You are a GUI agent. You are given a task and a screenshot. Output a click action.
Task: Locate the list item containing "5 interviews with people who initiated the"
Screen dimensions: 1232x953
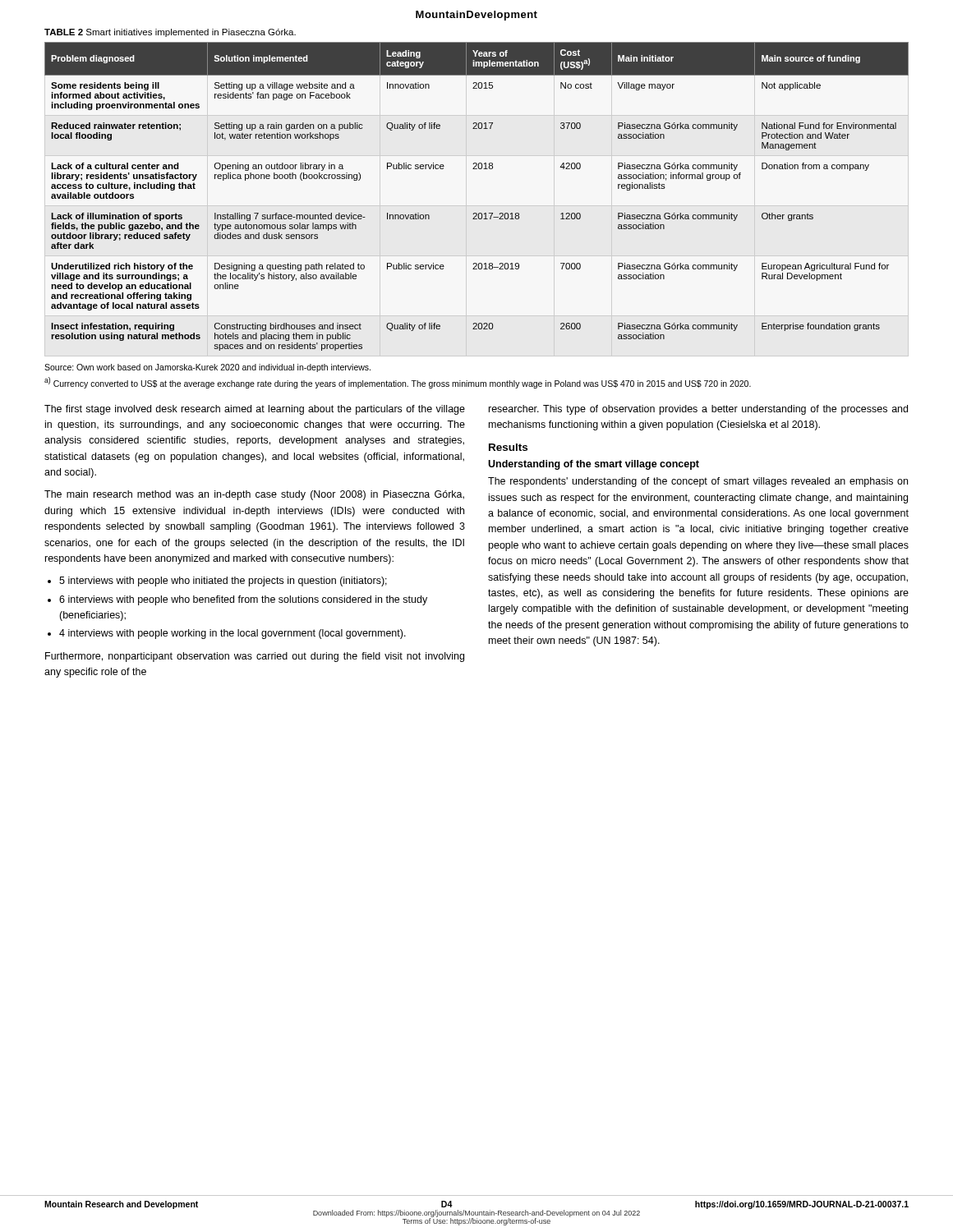click(x=223, y=581)
